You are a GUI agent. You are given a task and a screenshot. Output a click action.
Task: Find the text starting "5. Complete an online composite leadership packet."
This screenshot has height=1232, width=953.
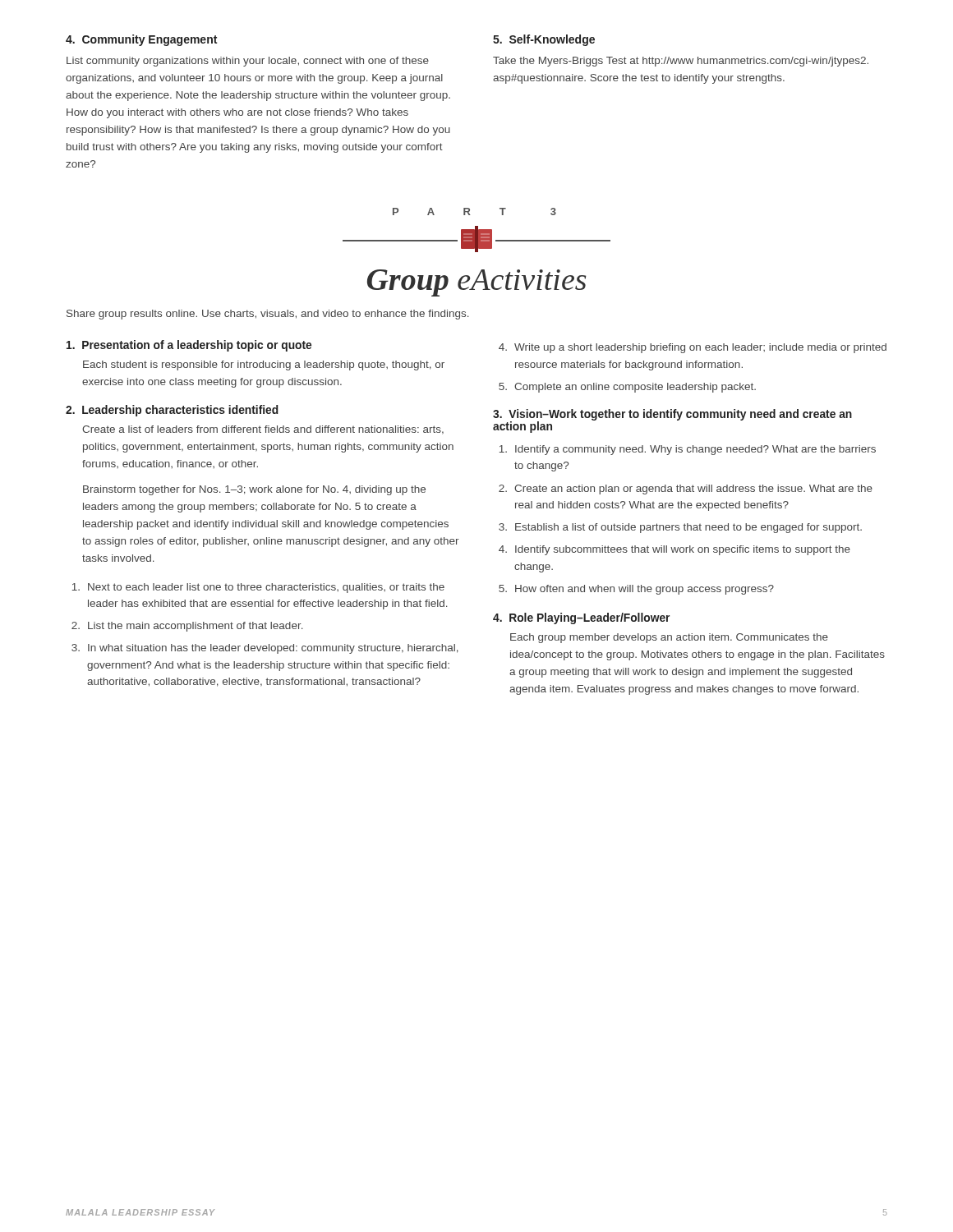point(690,387)
